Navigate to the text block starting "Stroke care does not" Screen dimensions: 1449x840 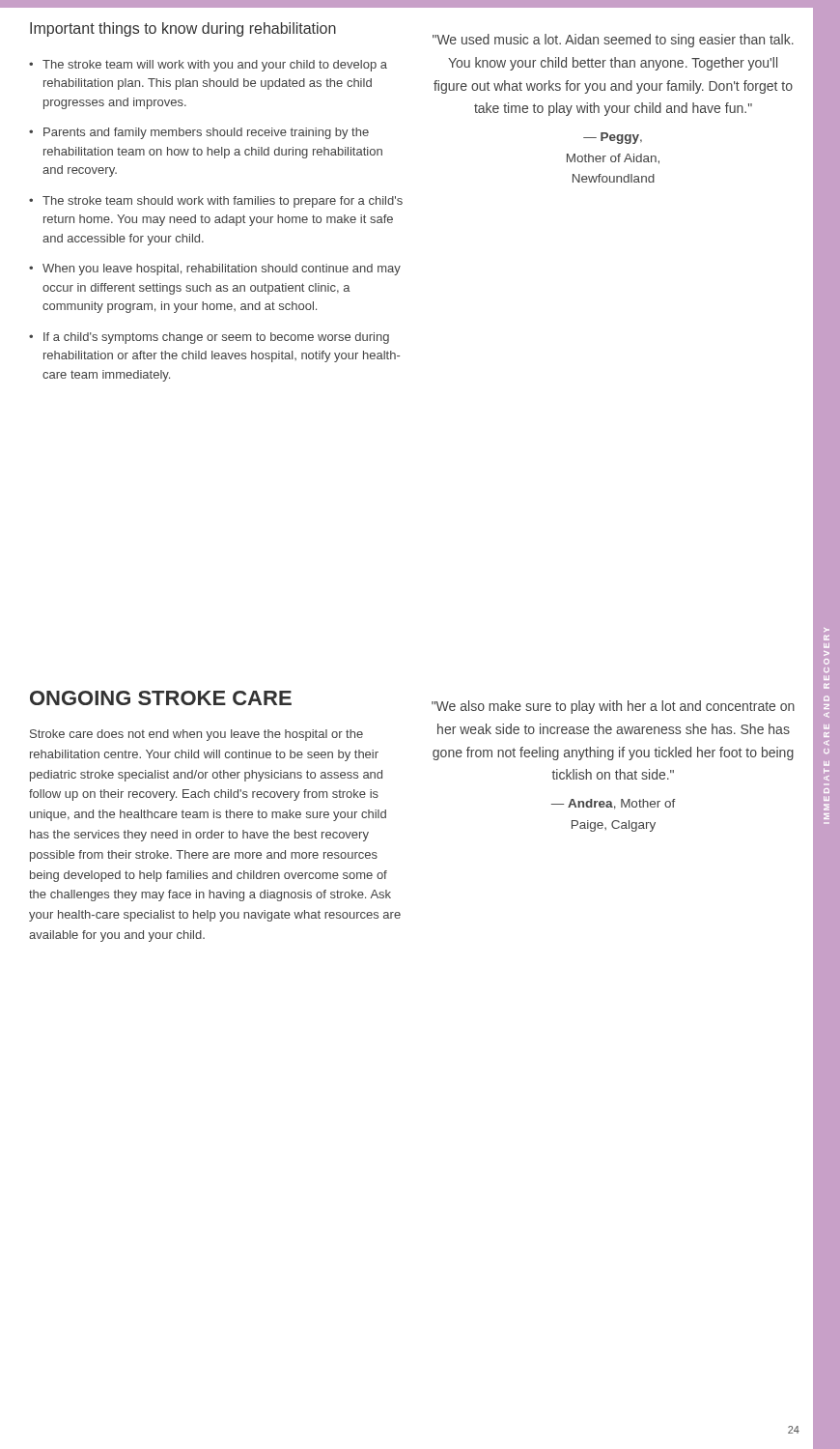pyautogui.click(x=215, y=834)
